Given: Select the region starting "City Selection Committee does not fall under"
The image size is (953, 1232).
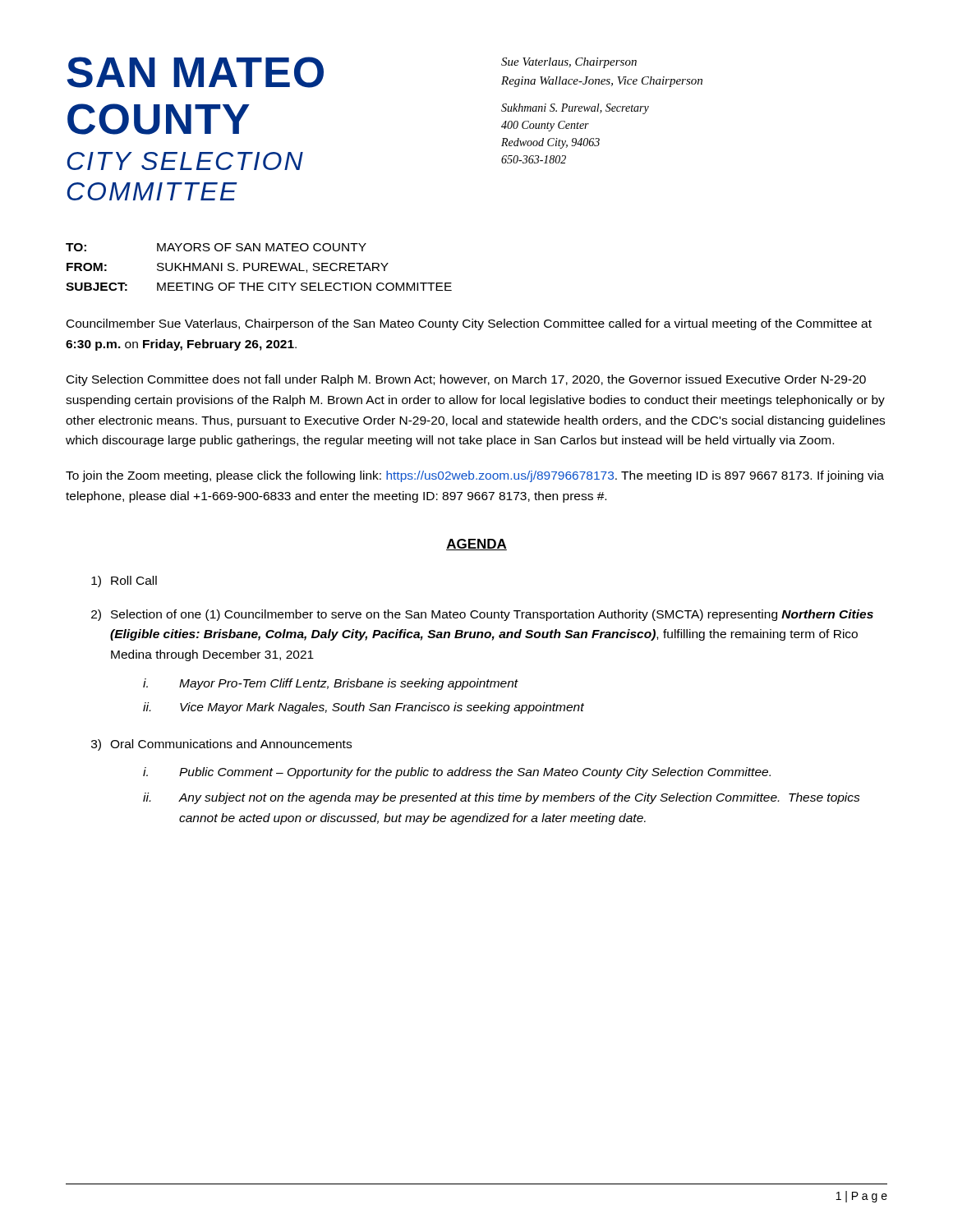Looking at the screenshot, I should coord(476,410).
